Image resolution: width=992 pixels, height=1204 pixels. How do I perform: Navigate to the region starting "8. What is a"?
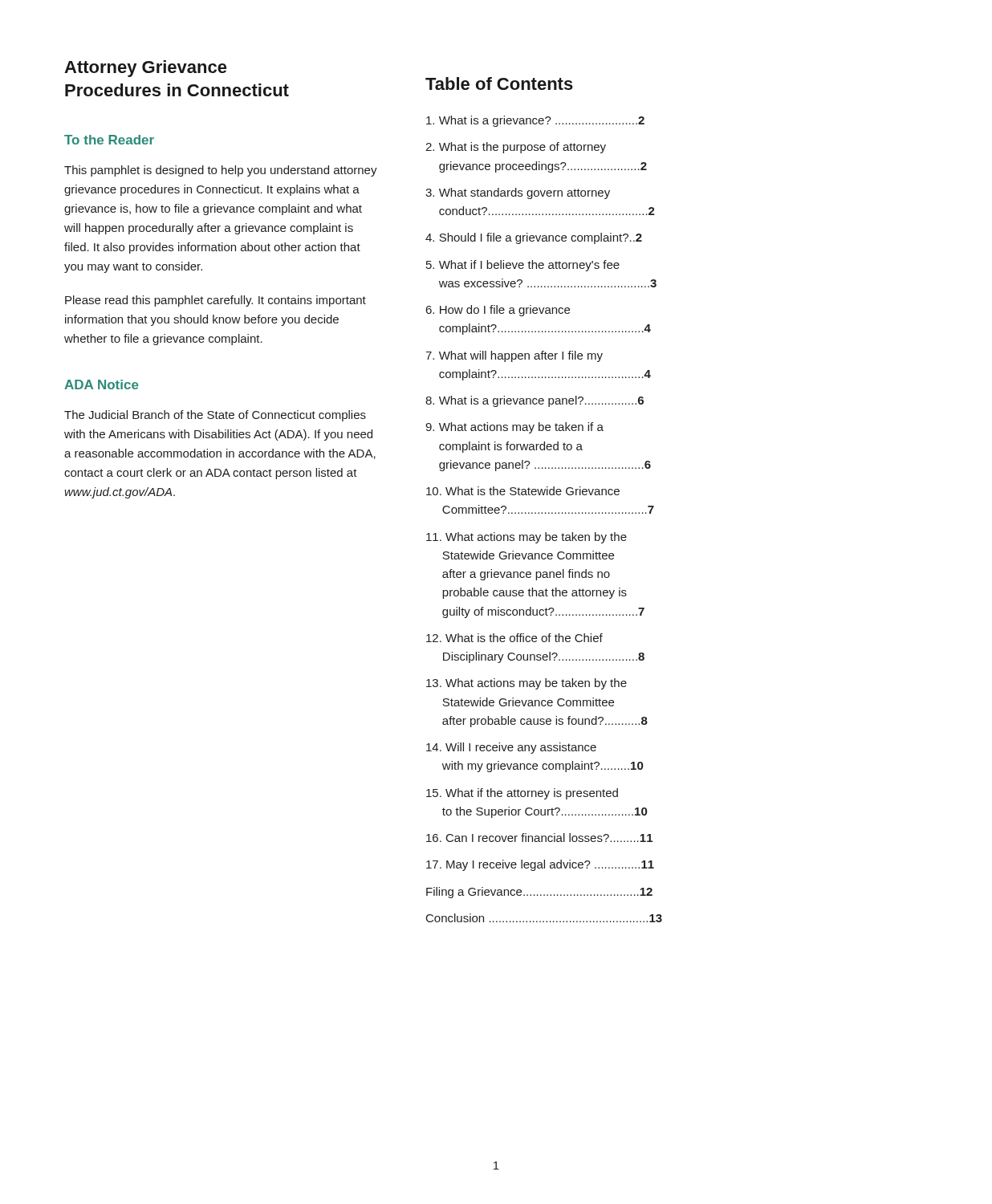pyautogui.click(x=535, y=401)
